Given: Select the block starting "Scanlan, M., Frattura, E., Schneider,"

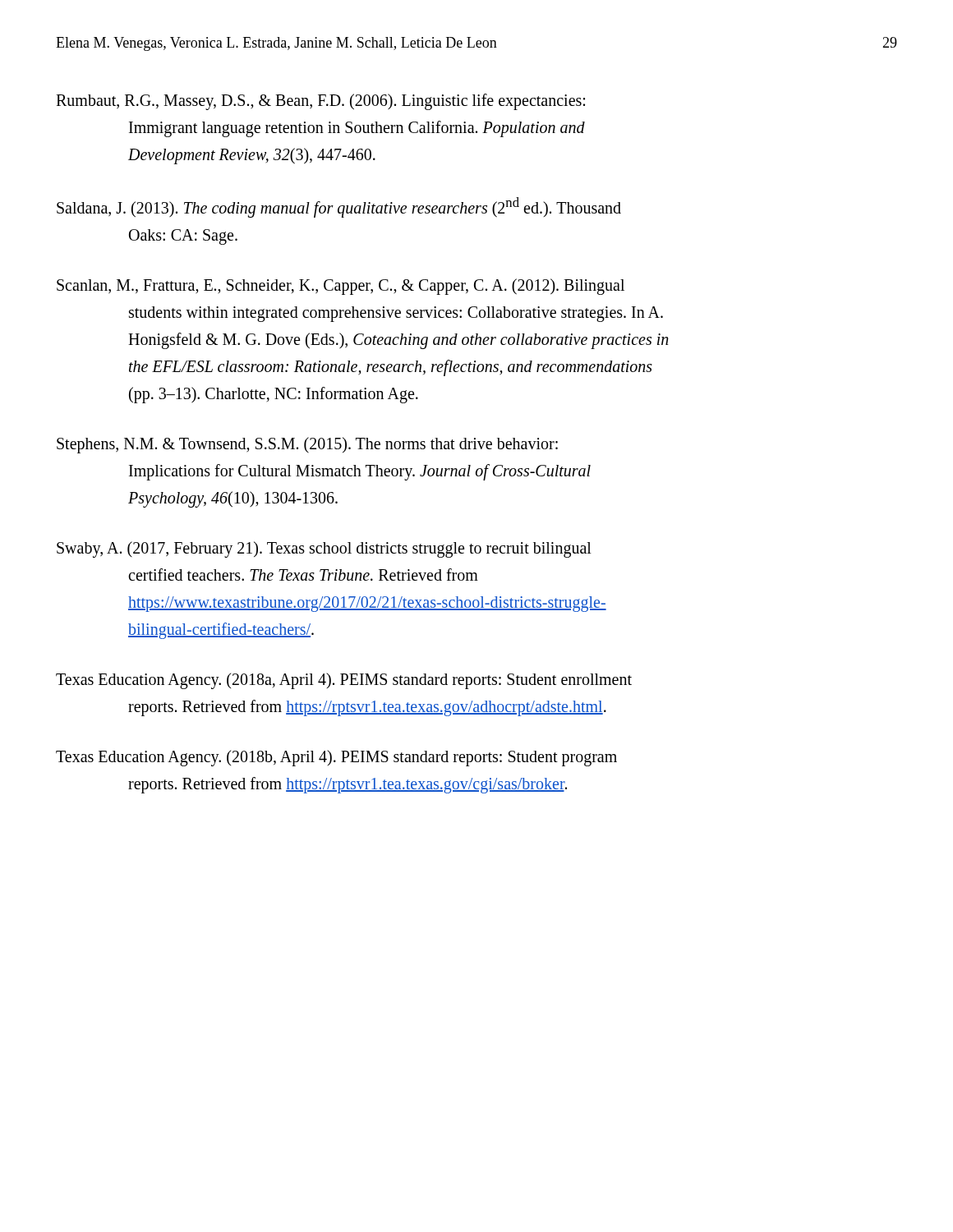Looking at the screenshot, I should pyautogui.click(x=476, y=339).
